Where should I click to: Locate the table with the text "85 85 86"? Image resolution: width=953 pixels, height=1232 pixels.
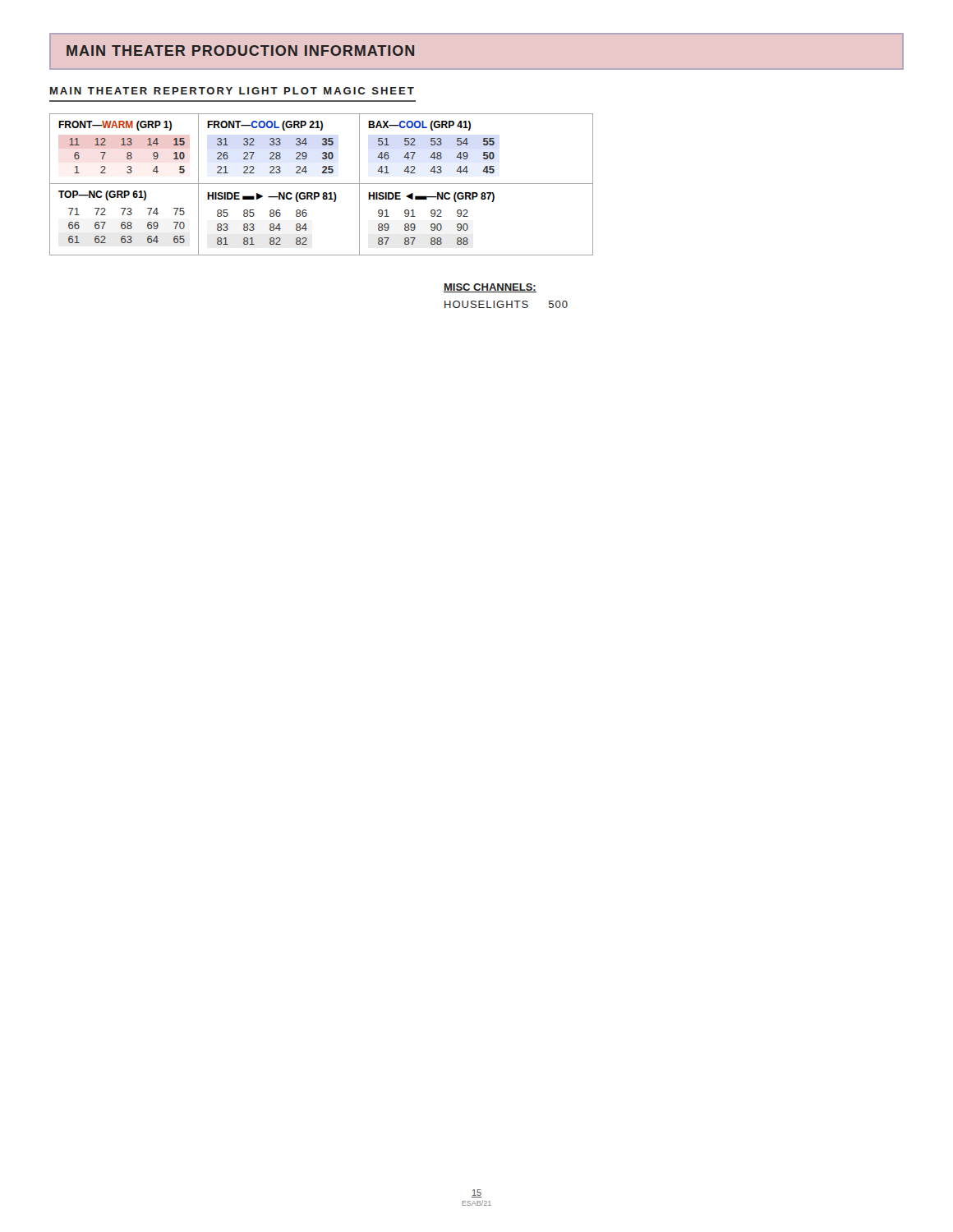pos(279,219)
